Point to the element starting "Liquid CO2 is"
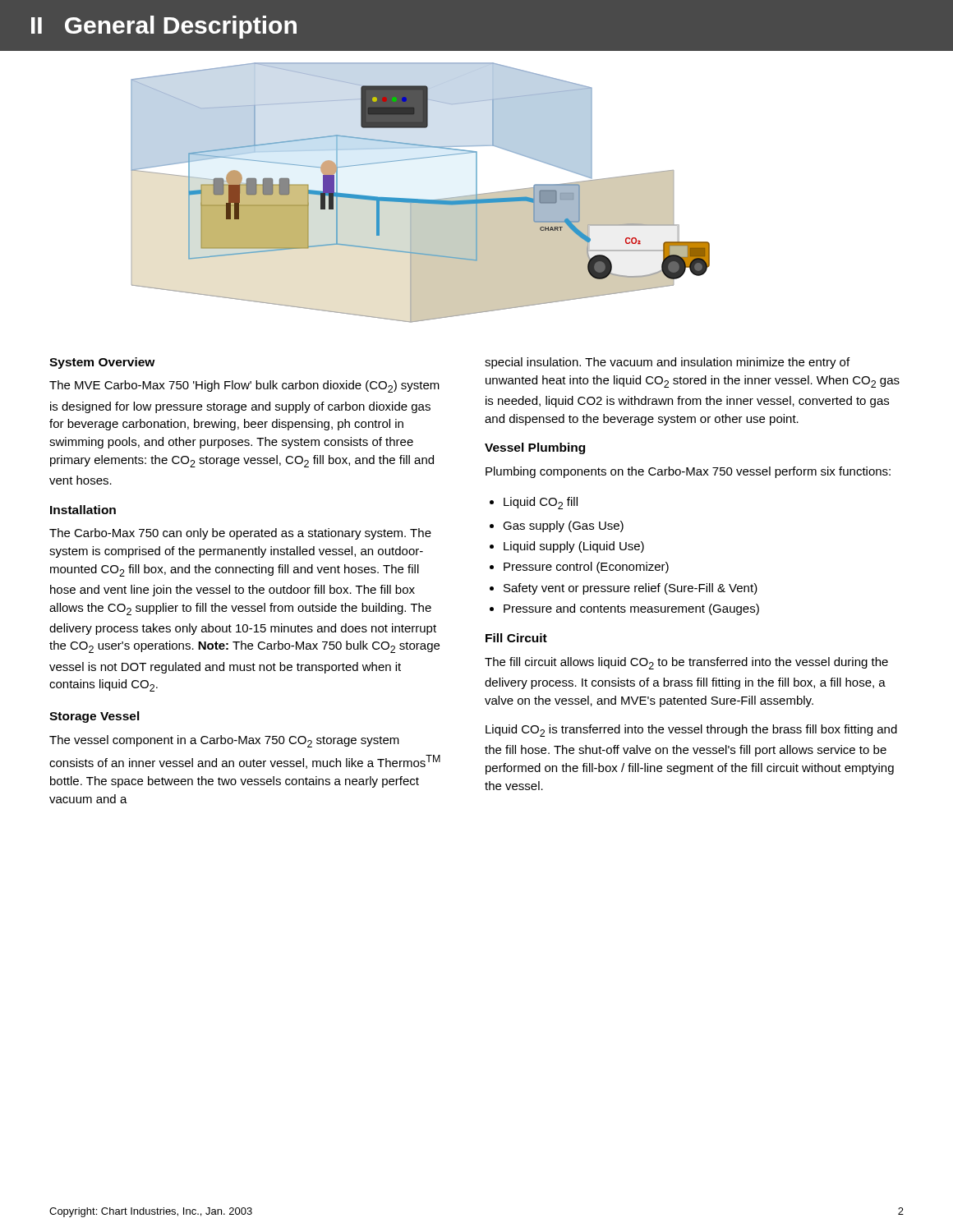The image size is (953, 1232). 694,758
